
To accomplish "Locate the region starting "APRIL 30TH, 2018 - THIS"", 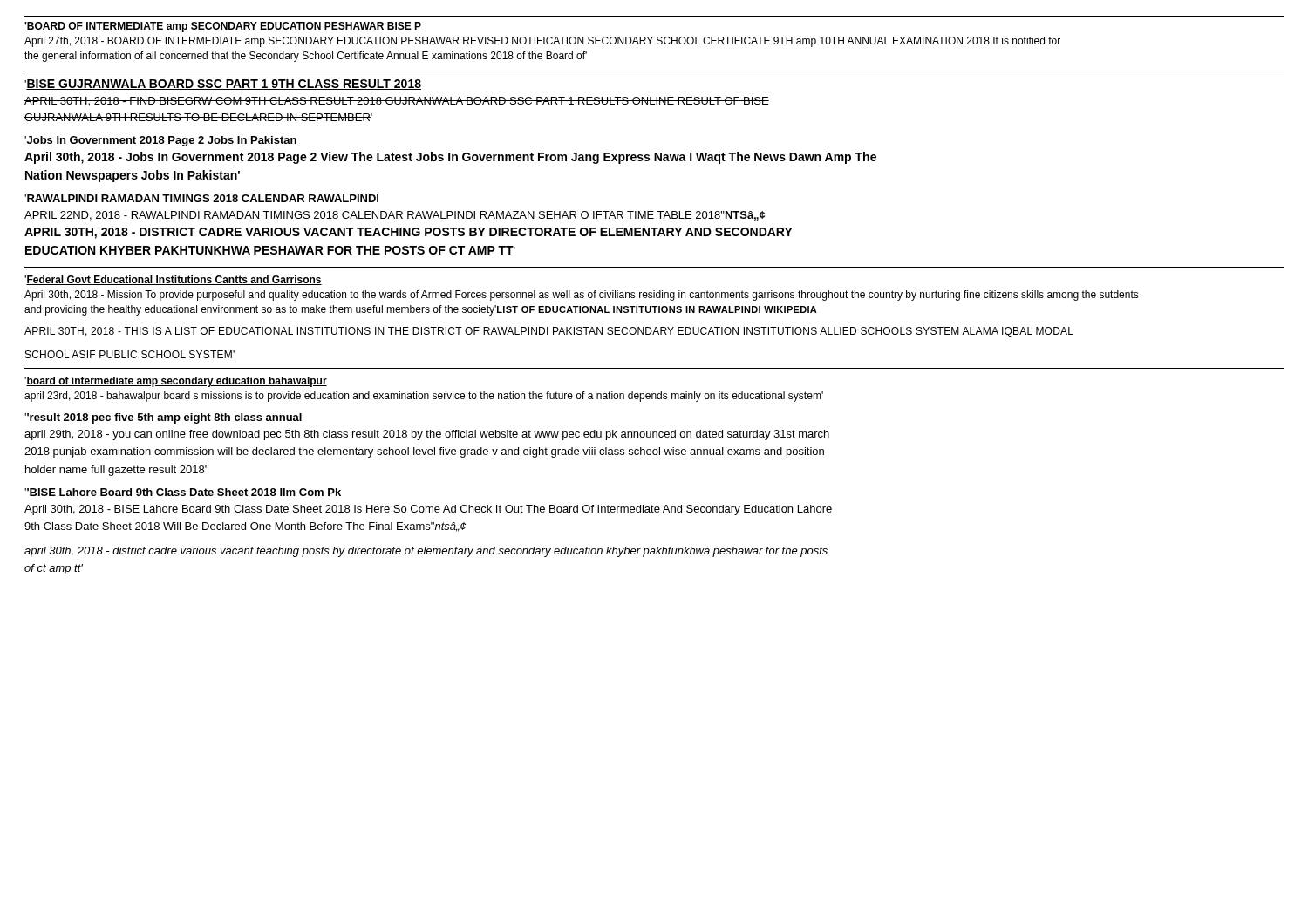I will [549, 331].
